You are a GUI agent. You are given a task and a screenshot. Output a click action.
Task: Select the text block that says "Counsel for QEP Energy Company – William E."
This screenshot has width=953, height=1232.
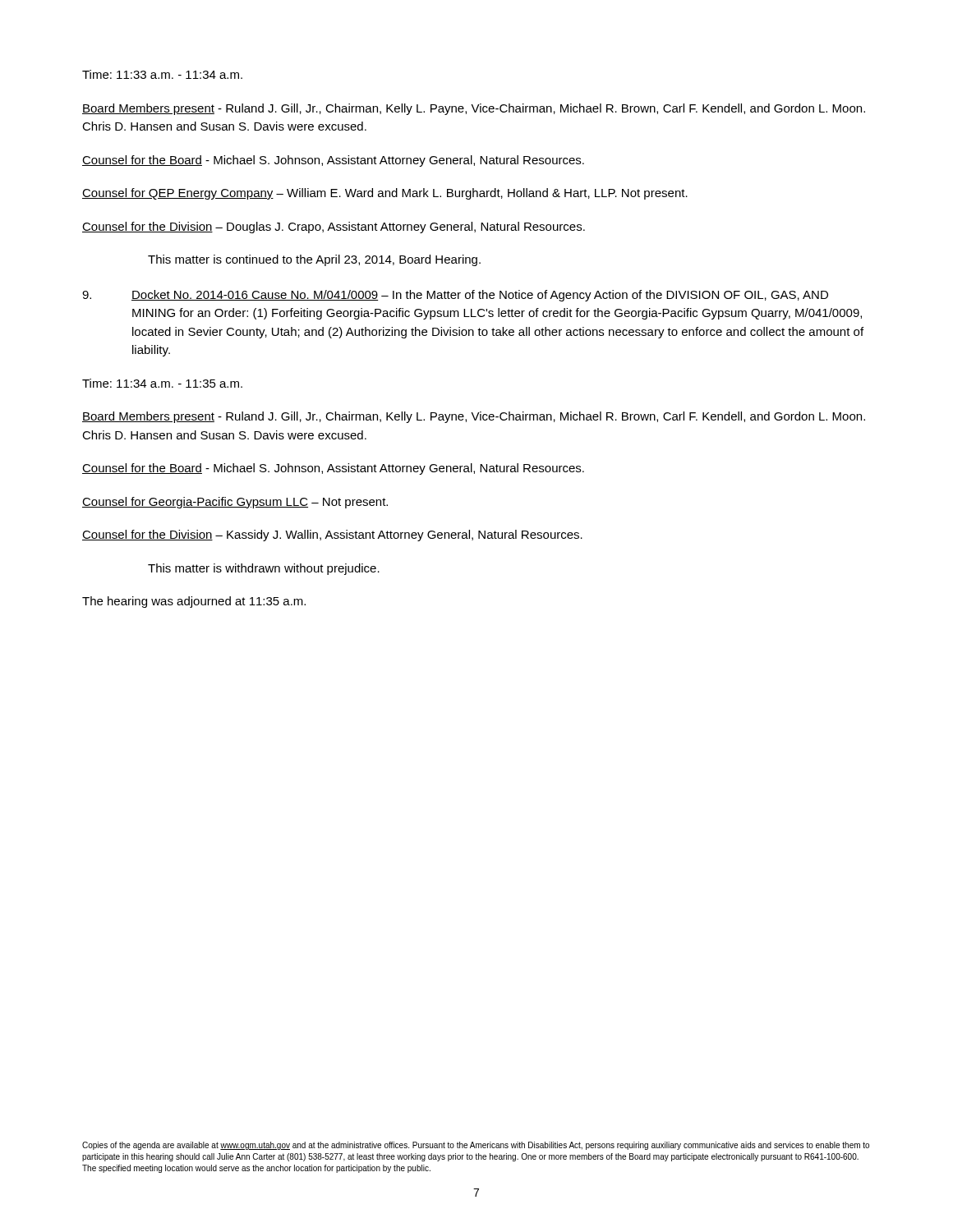(x=385, y=193)
